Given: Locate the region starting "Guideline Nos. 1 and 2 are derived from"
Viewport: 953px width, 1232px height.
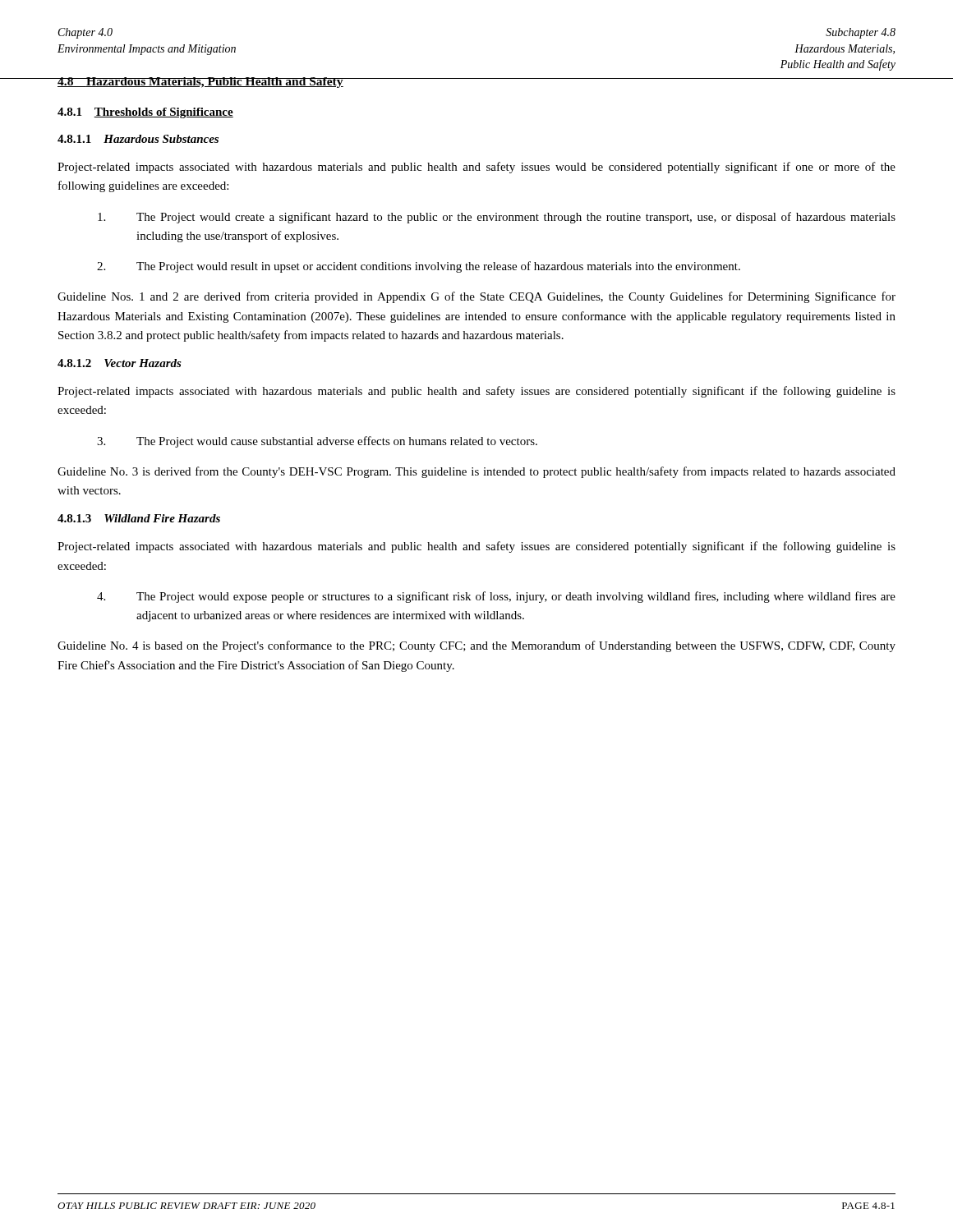Looking at the screenshot, I should [x=476, y=316].
